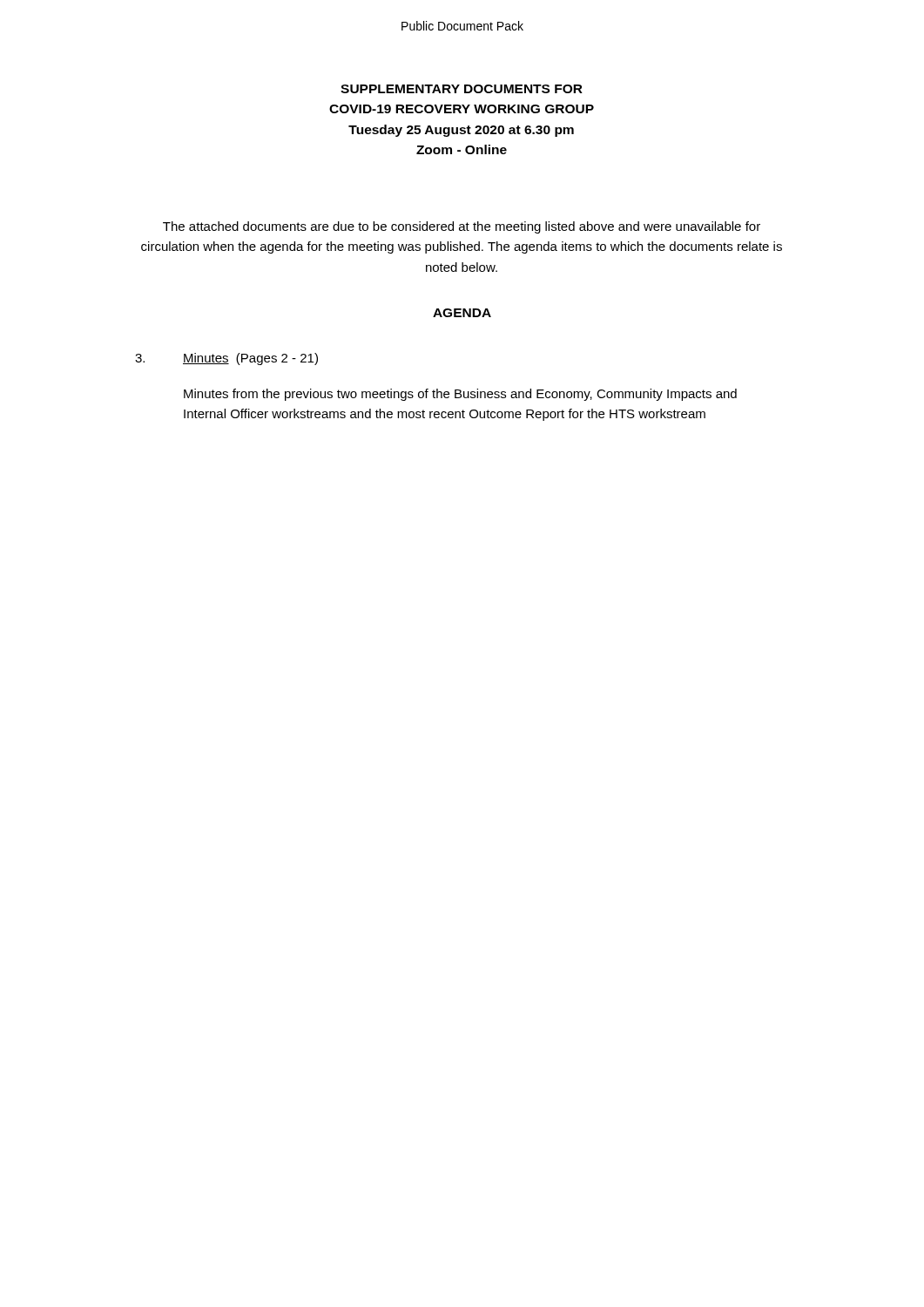Click the section header

point(462,313)
